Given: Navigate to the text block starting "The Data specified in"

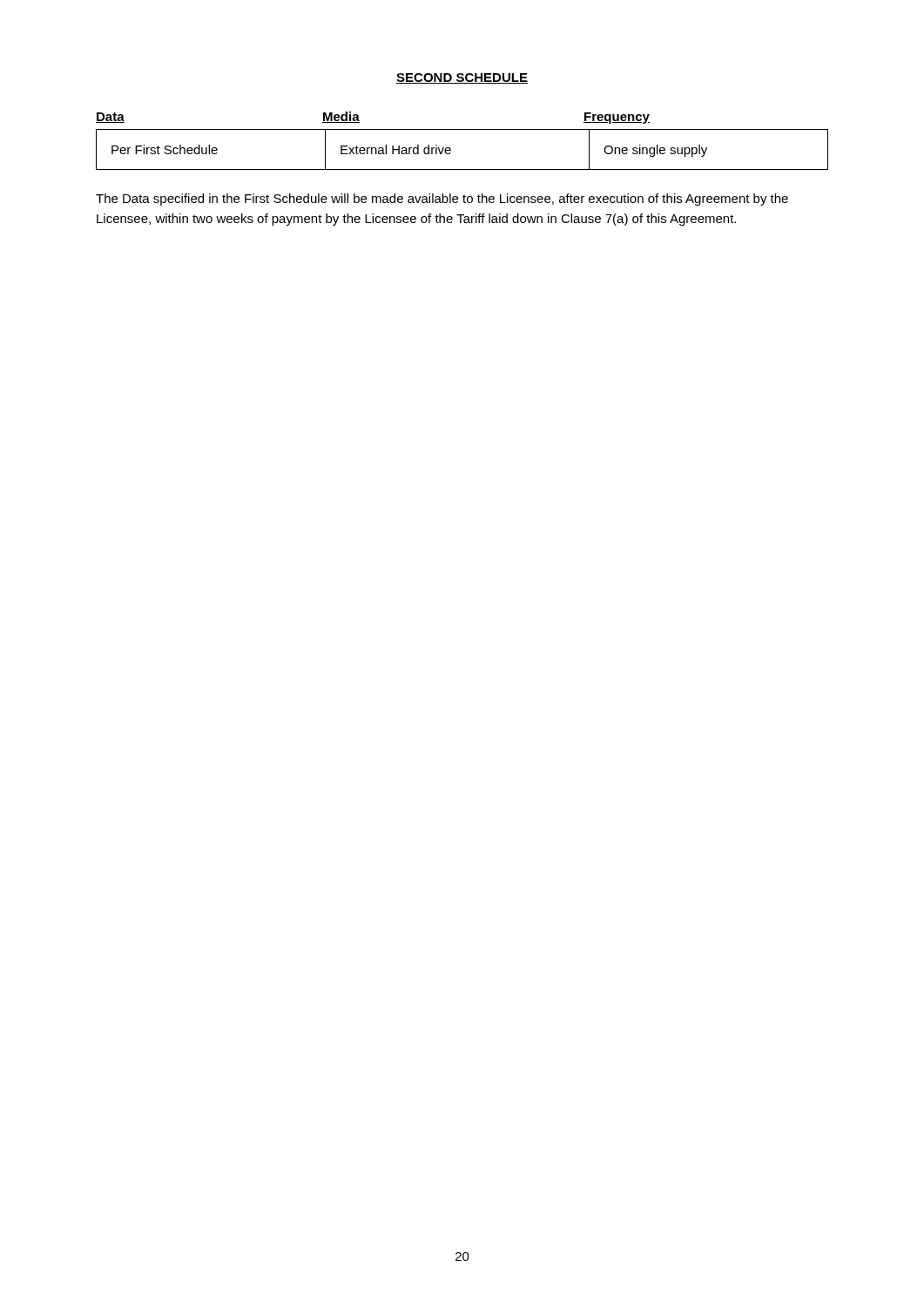Looking at the screenshot, I should 442,208.
